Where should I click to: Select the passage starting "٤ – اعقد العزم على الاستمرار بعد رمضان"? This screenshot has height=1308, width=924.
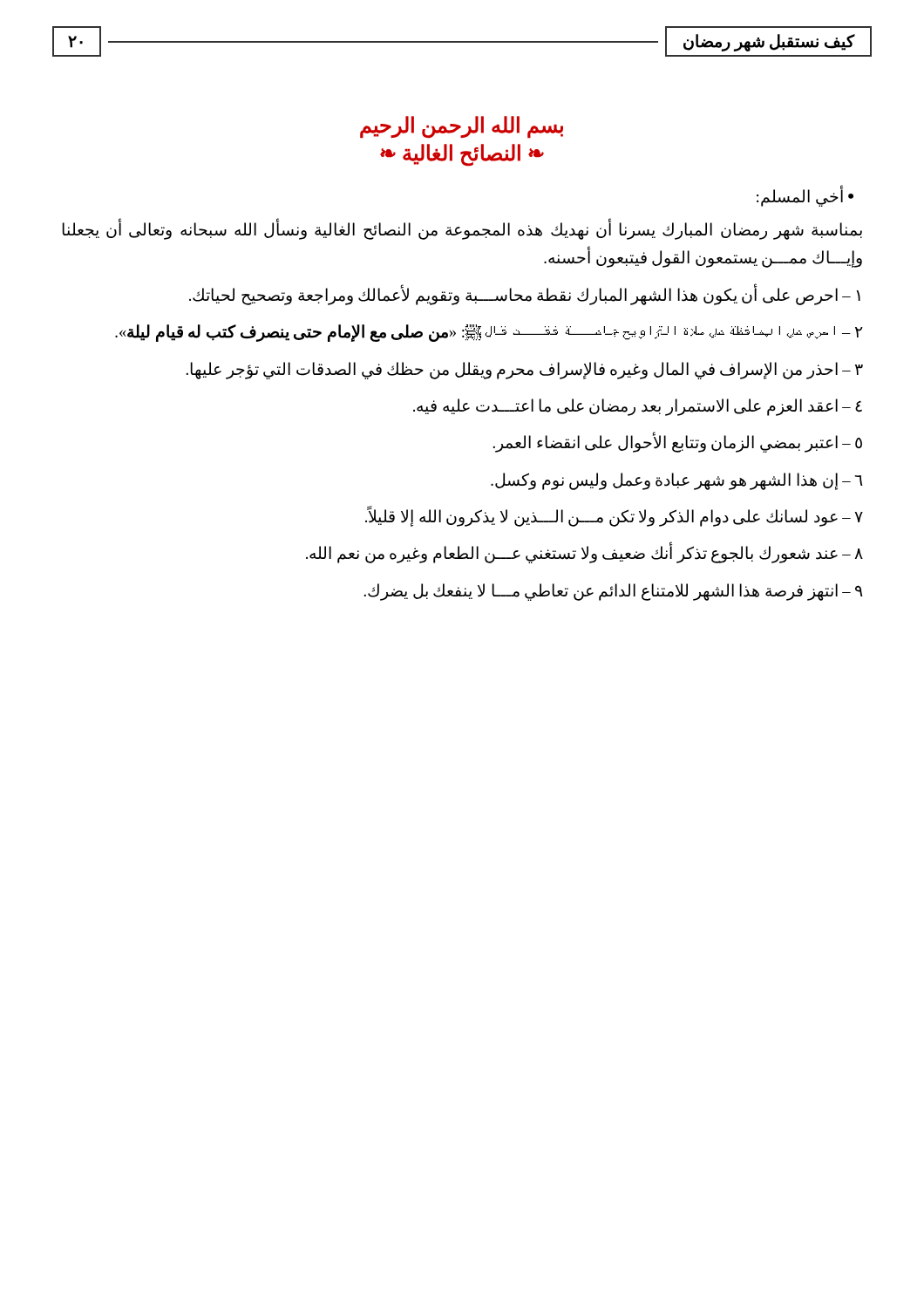638,406
